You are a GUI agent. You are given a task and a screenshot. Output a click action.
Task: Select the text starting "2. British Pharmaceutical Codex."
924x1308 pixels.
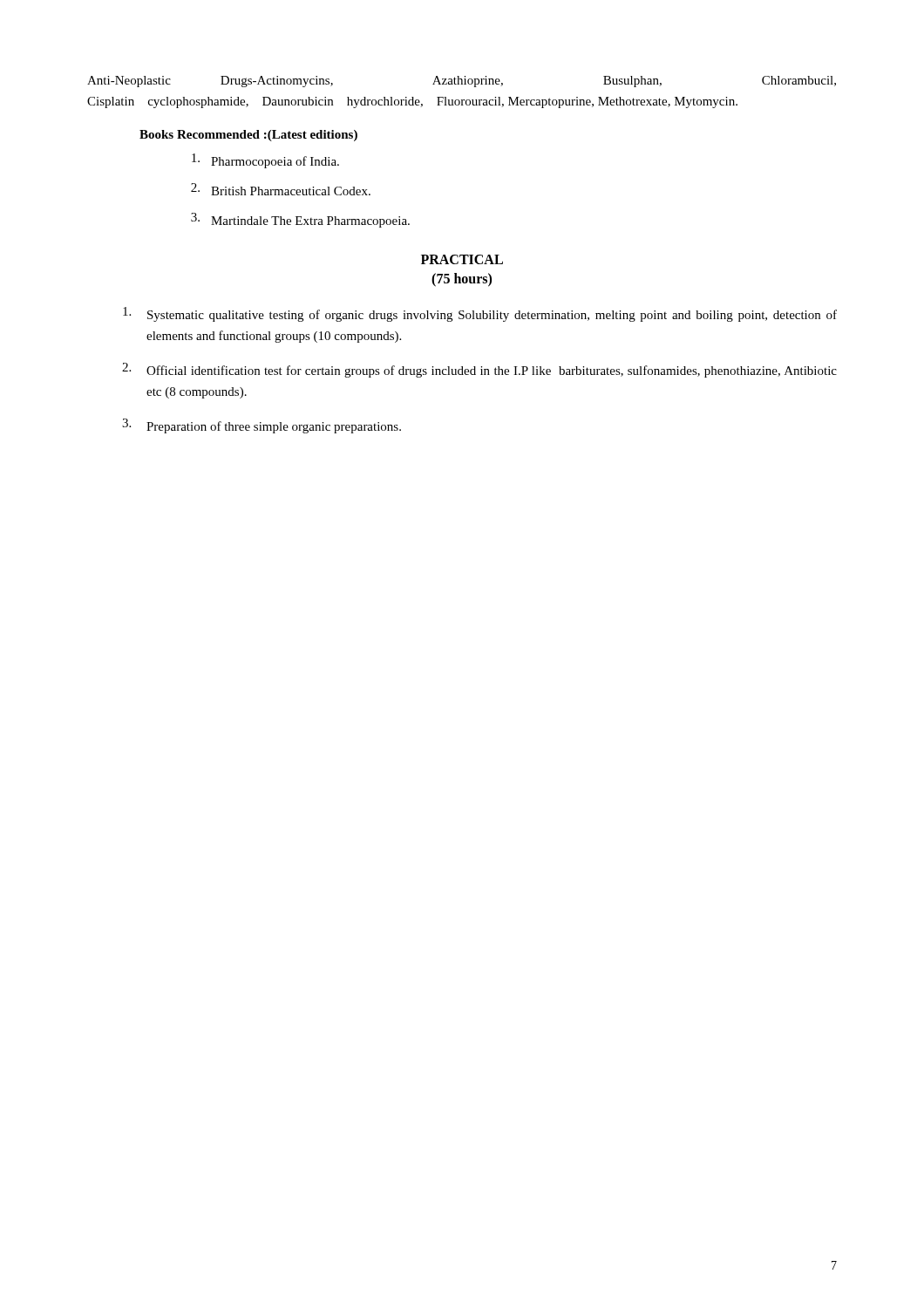(x=281, y=189)
